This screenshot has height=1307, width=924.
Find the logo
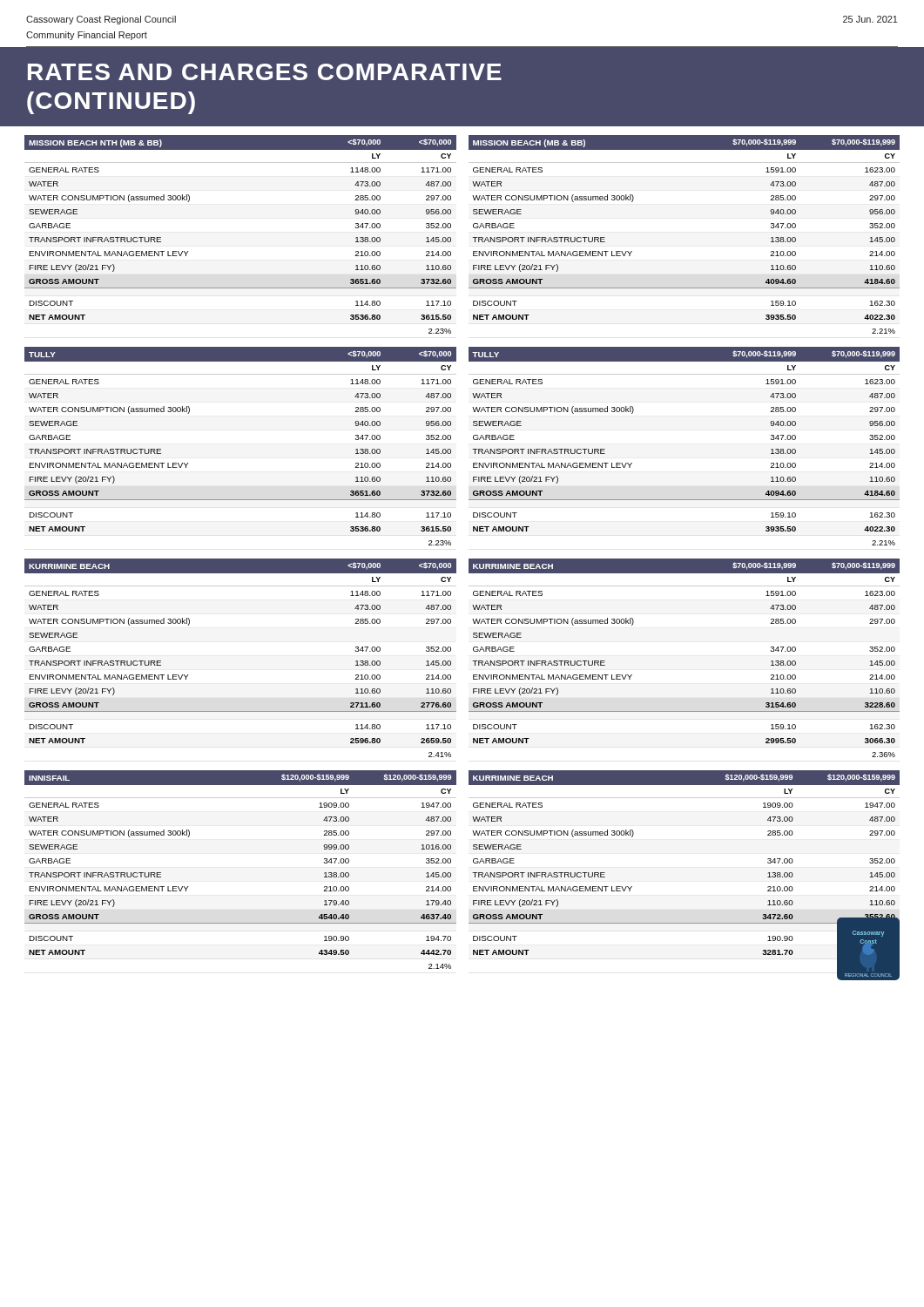point(868,949)
